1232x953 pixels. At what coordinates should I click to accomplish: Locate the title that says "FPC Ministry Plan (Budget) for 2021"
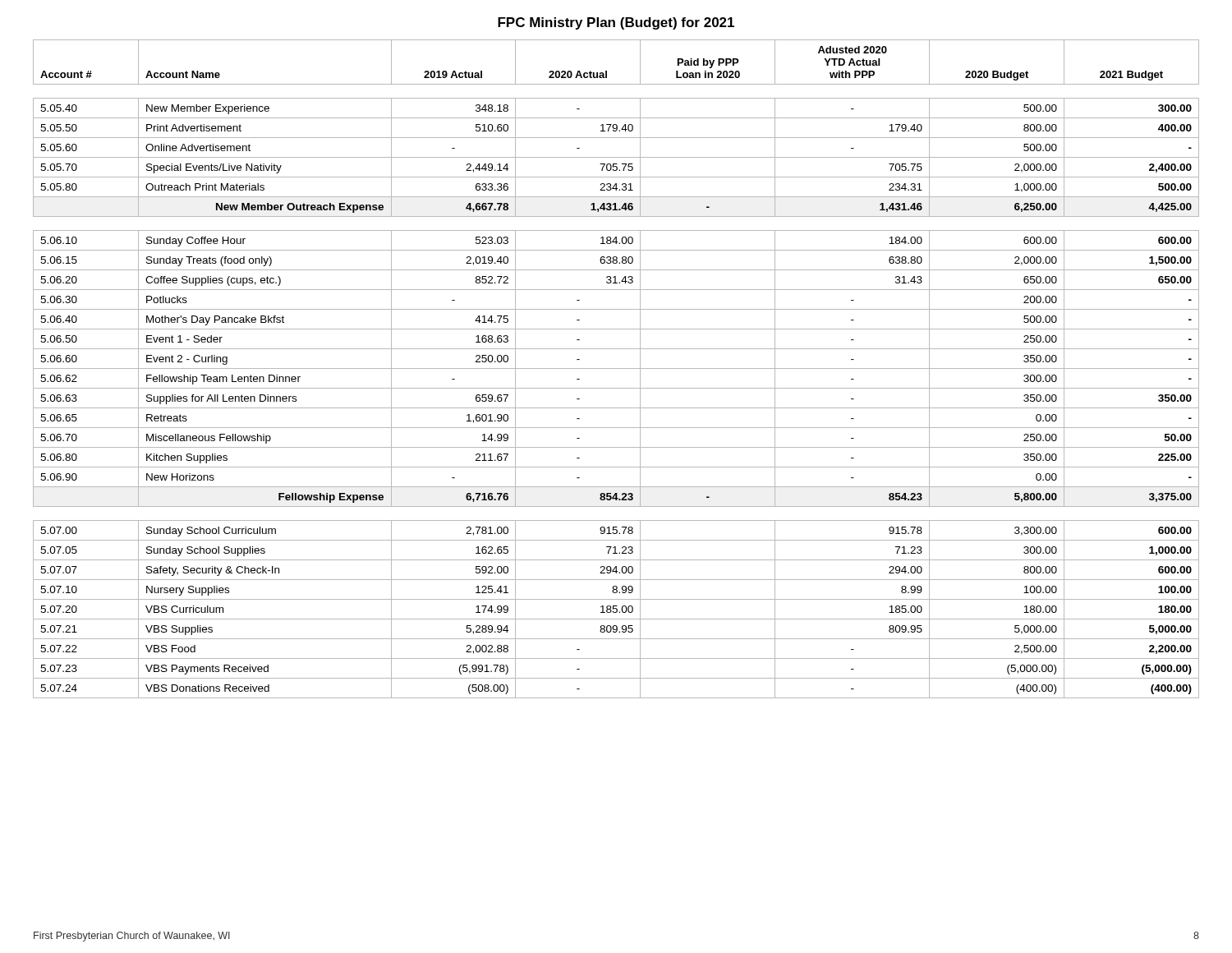[616, 23]
